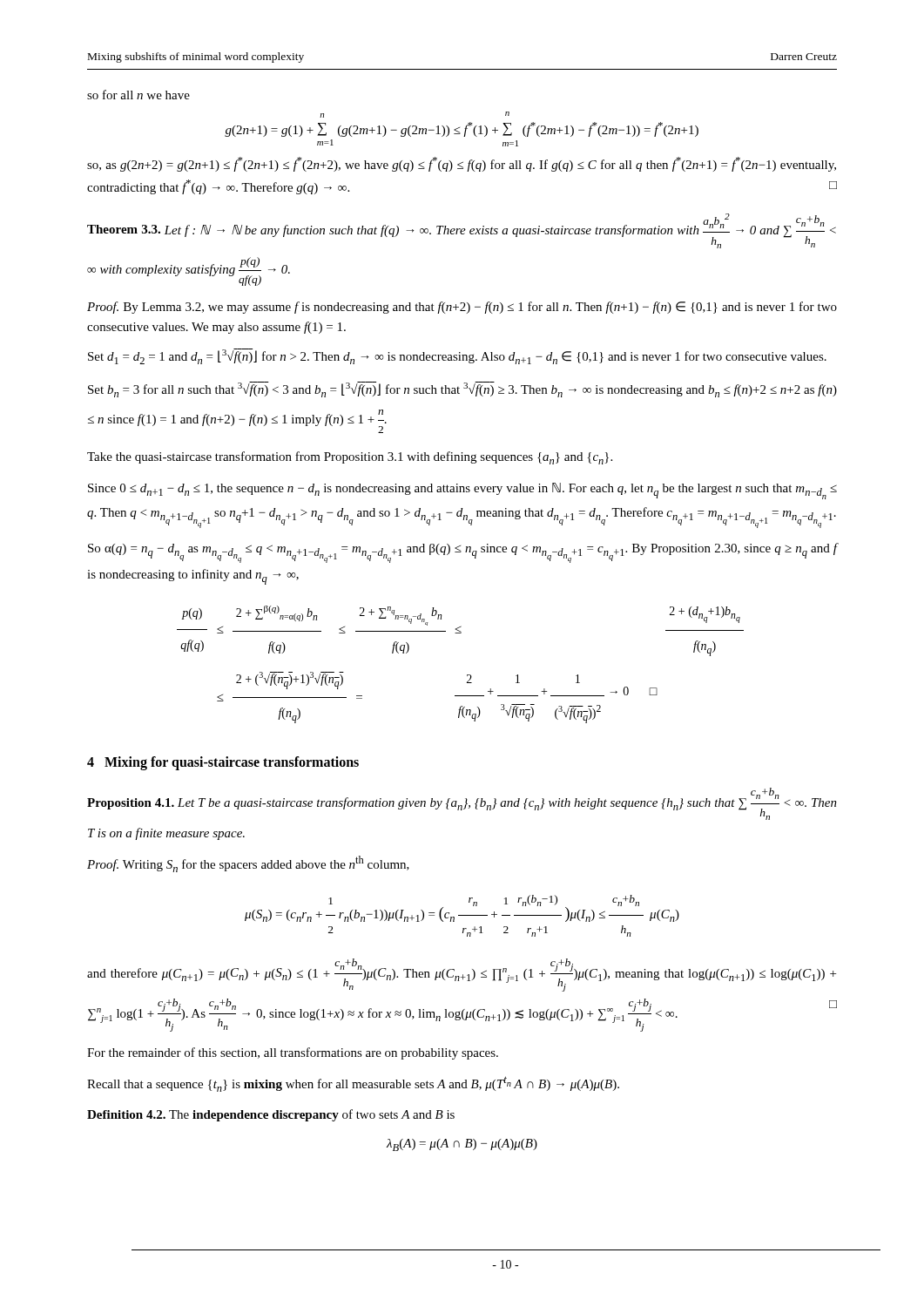Point to the element starting "so, as g(2n+2) = g(2n+1) ≤ f*(2n+1)"
Image resolution: width=924 pixels, height=1307 pixels.
[462, 174]
